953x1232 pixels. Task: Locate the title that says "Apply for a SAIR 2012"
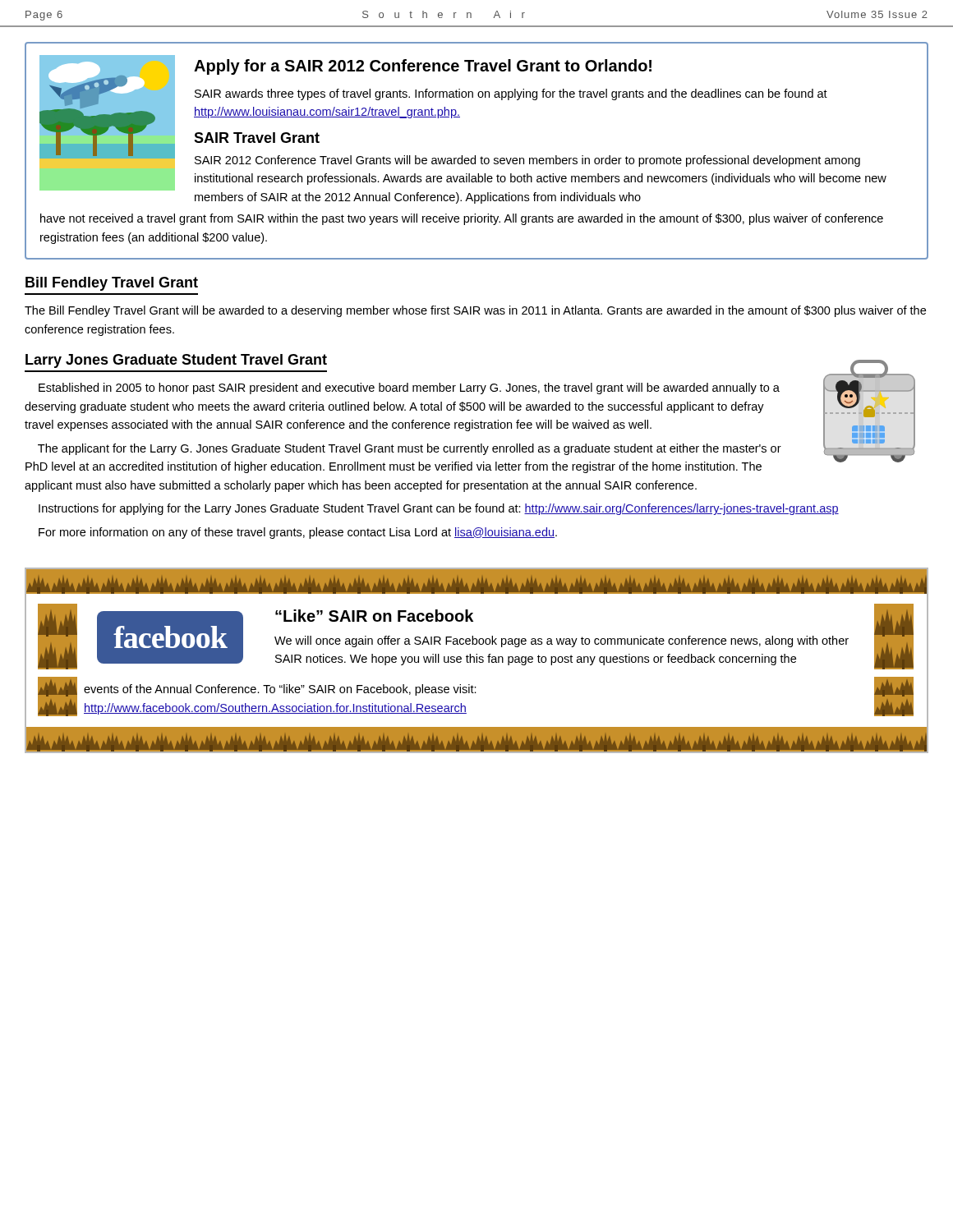point(424,66)
